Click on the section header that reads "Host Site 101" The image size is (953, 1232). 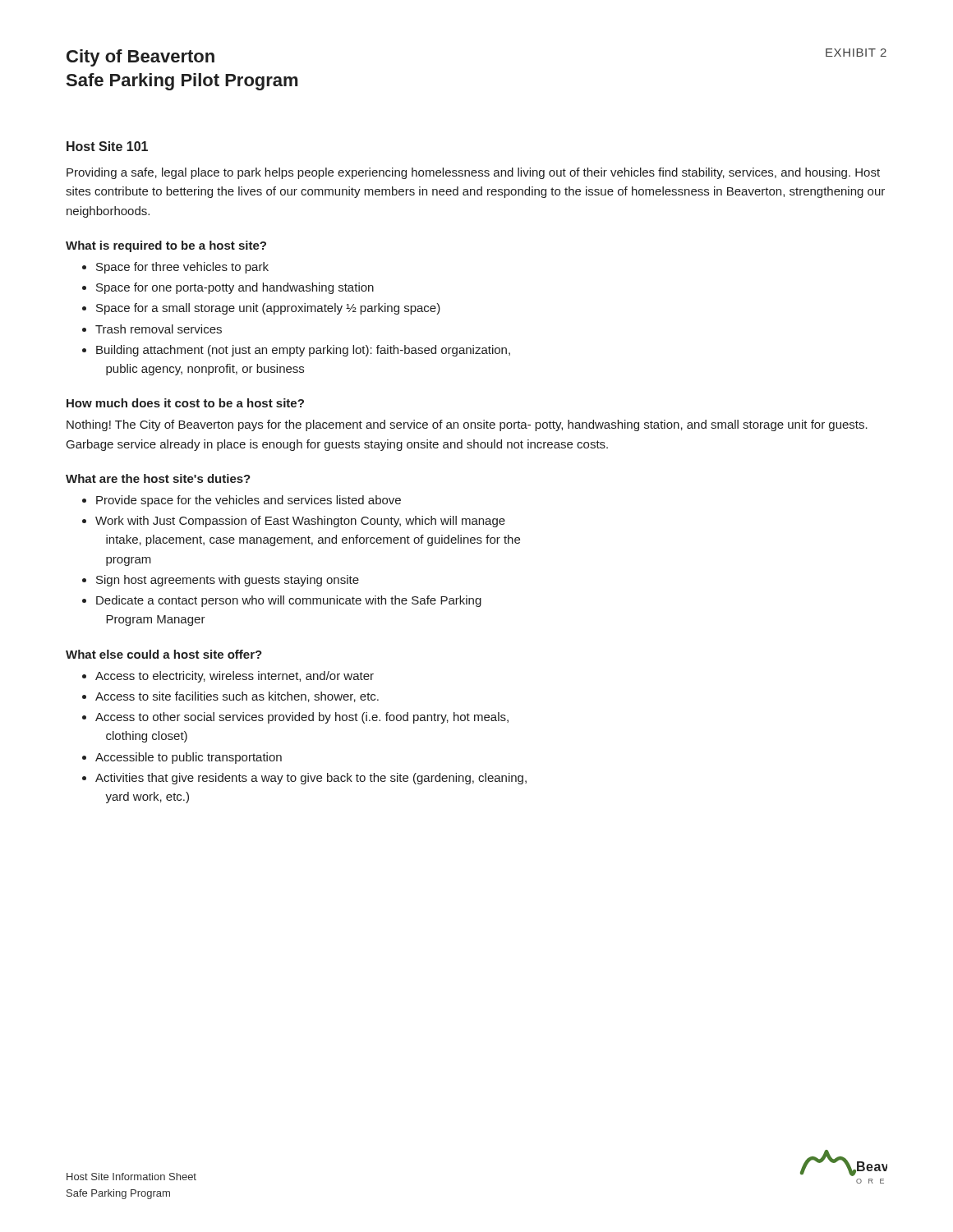pyautogui.click(x=107, y=147)
